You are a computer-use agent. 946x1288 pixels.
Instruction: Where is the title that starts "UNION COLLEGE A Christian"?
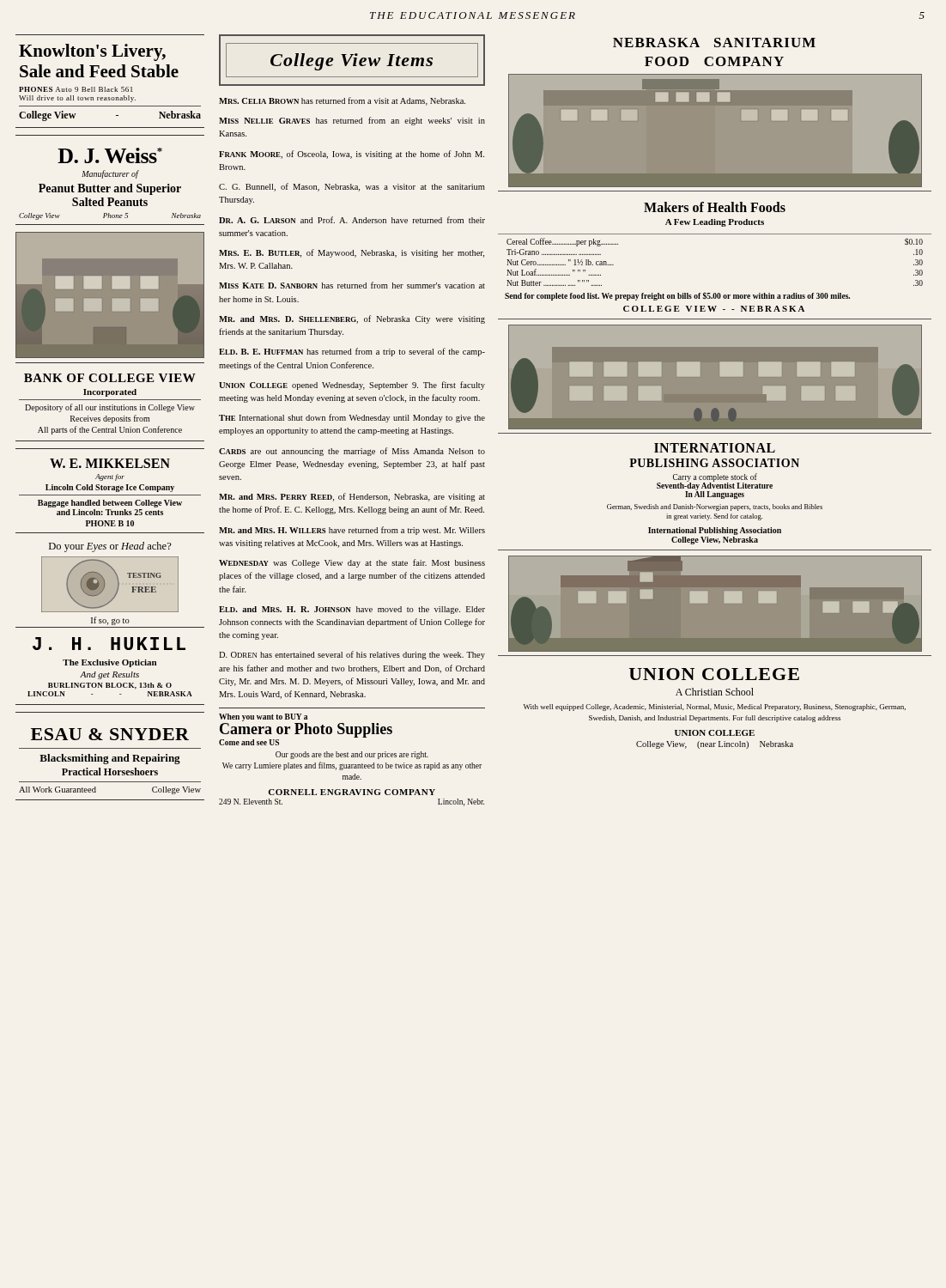[x=715, y=681]
